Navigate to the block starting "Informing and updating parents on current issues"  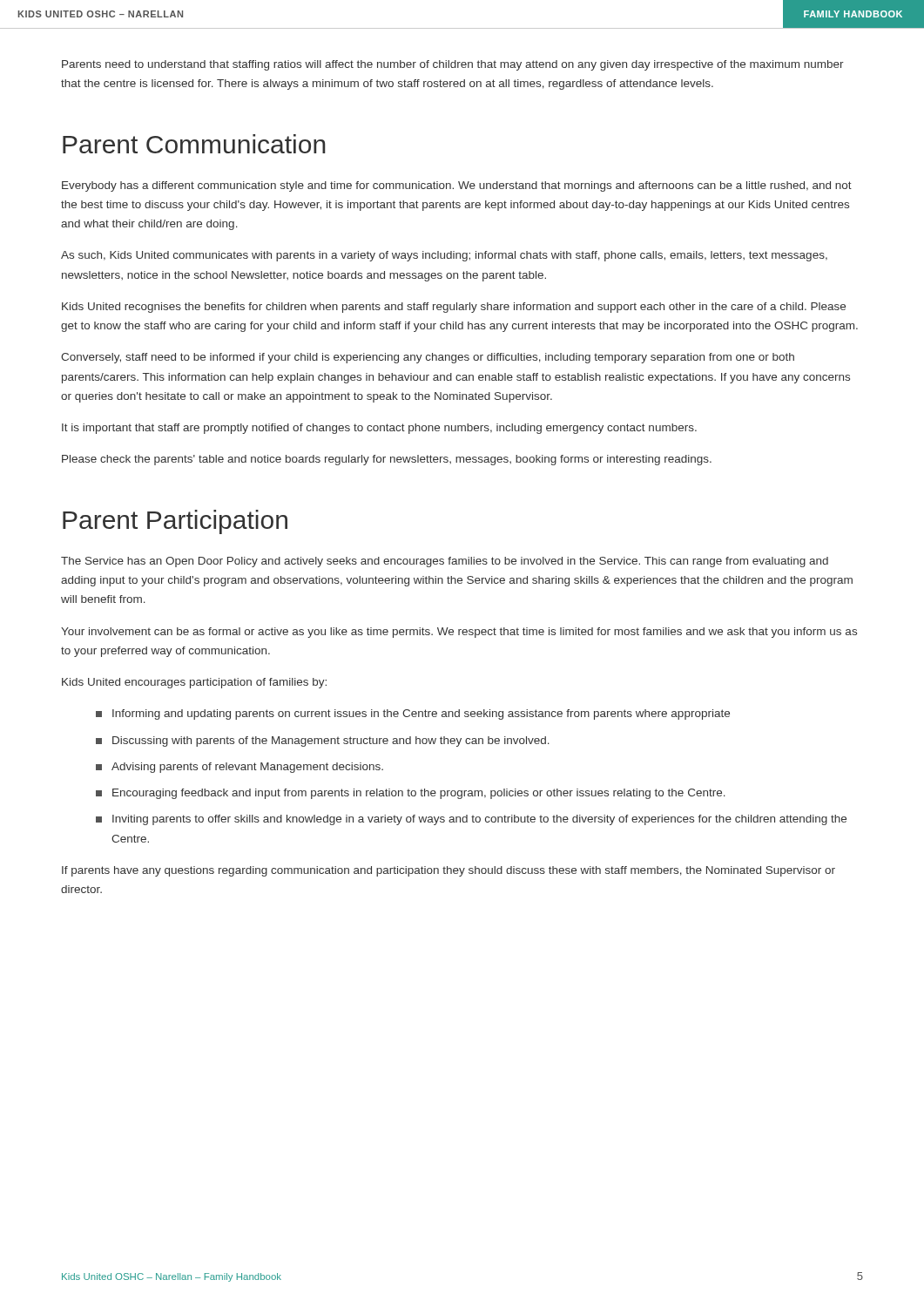421,713
